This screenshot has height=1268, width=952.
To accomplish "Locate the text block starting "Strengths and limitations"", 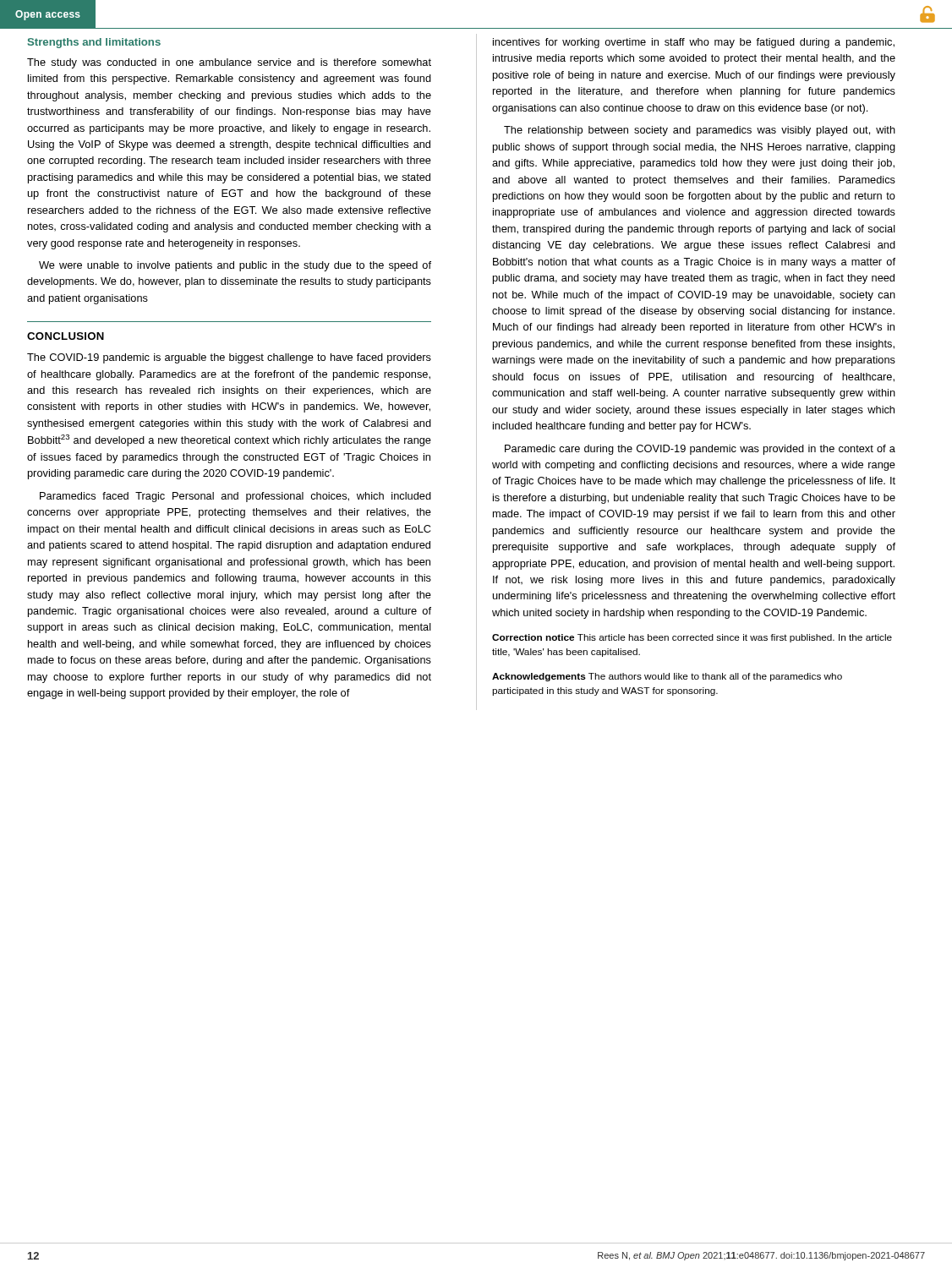I will 94,43.
